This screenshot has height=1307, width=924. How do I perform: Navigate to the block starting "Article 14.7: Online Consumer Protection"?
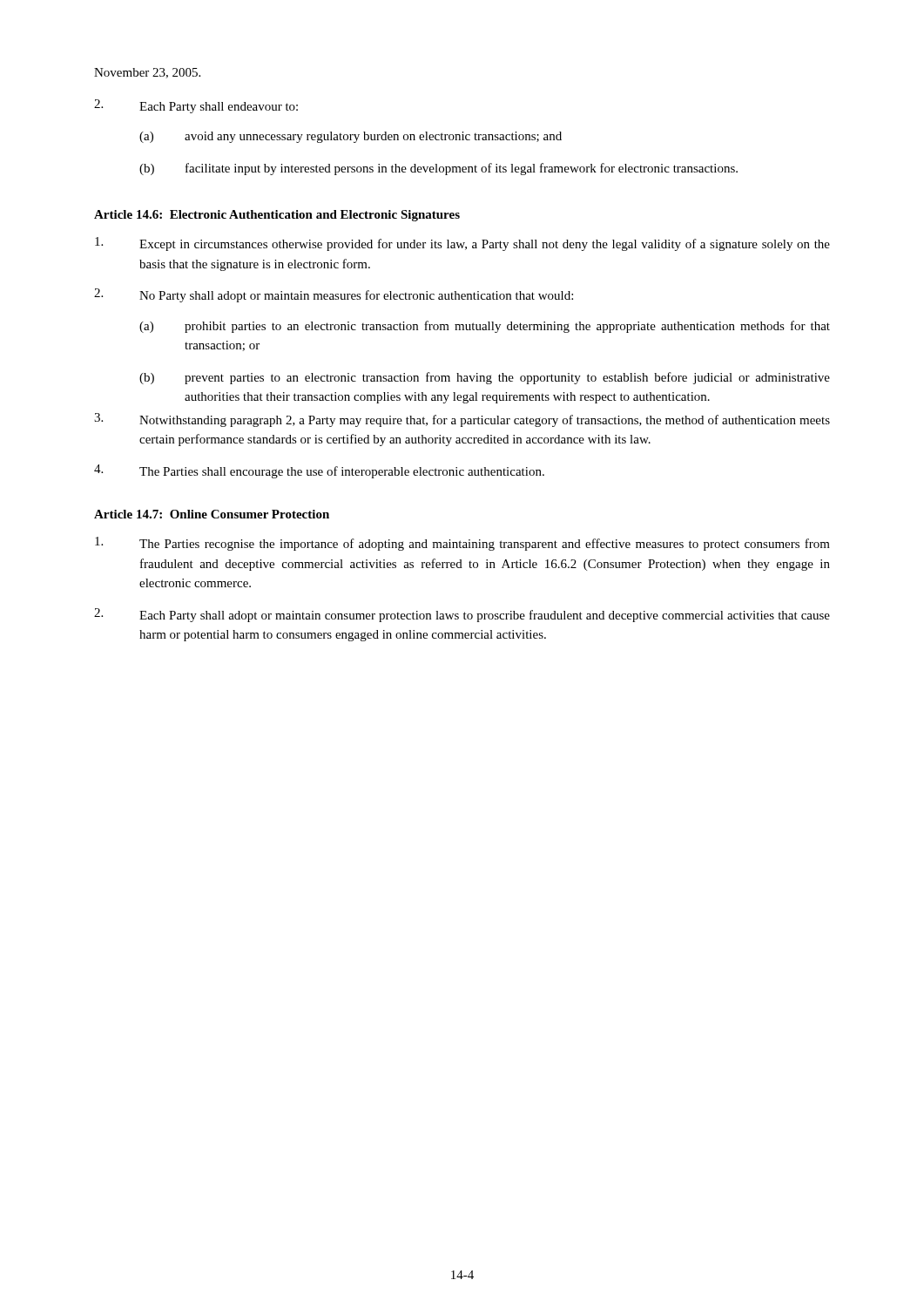212,514
